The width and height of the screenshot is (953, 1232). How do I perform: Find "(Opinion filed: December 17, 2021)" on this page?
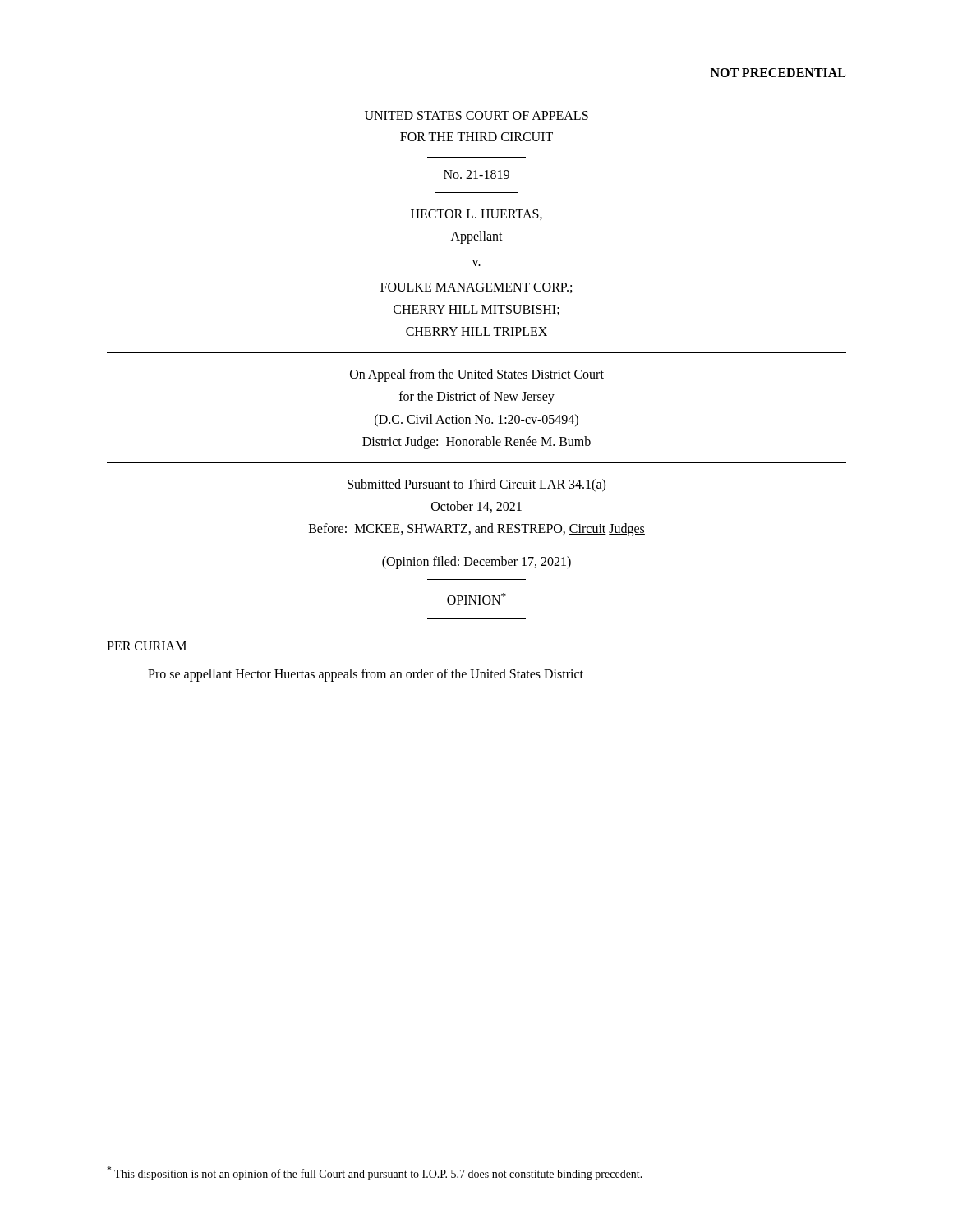476,562
